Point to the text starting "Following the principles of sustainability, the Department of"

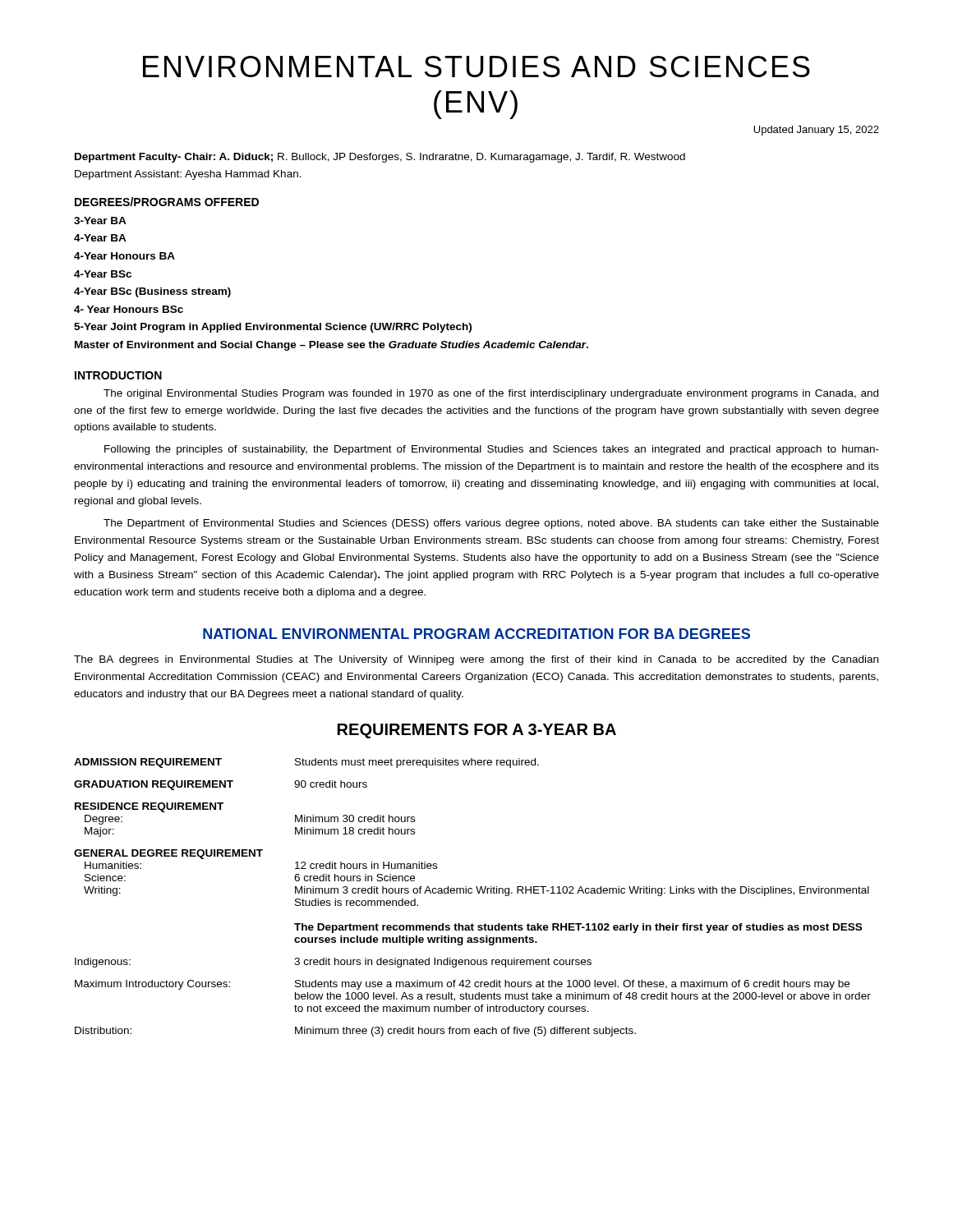click(476, 475)
